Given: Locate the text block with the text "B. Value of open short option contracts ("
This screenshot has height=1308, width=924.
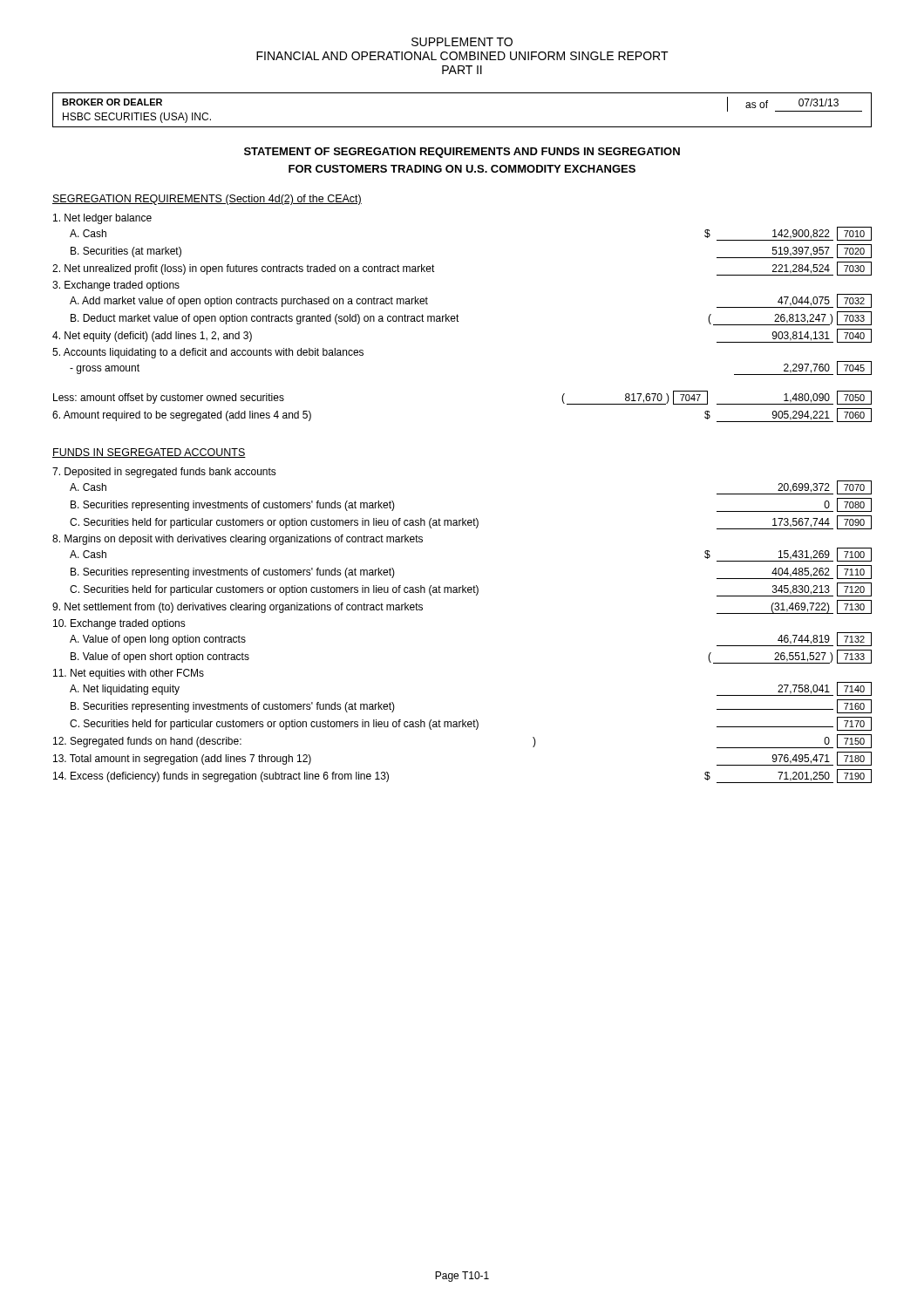Looking at the screenshot, I should click(156, 655).
